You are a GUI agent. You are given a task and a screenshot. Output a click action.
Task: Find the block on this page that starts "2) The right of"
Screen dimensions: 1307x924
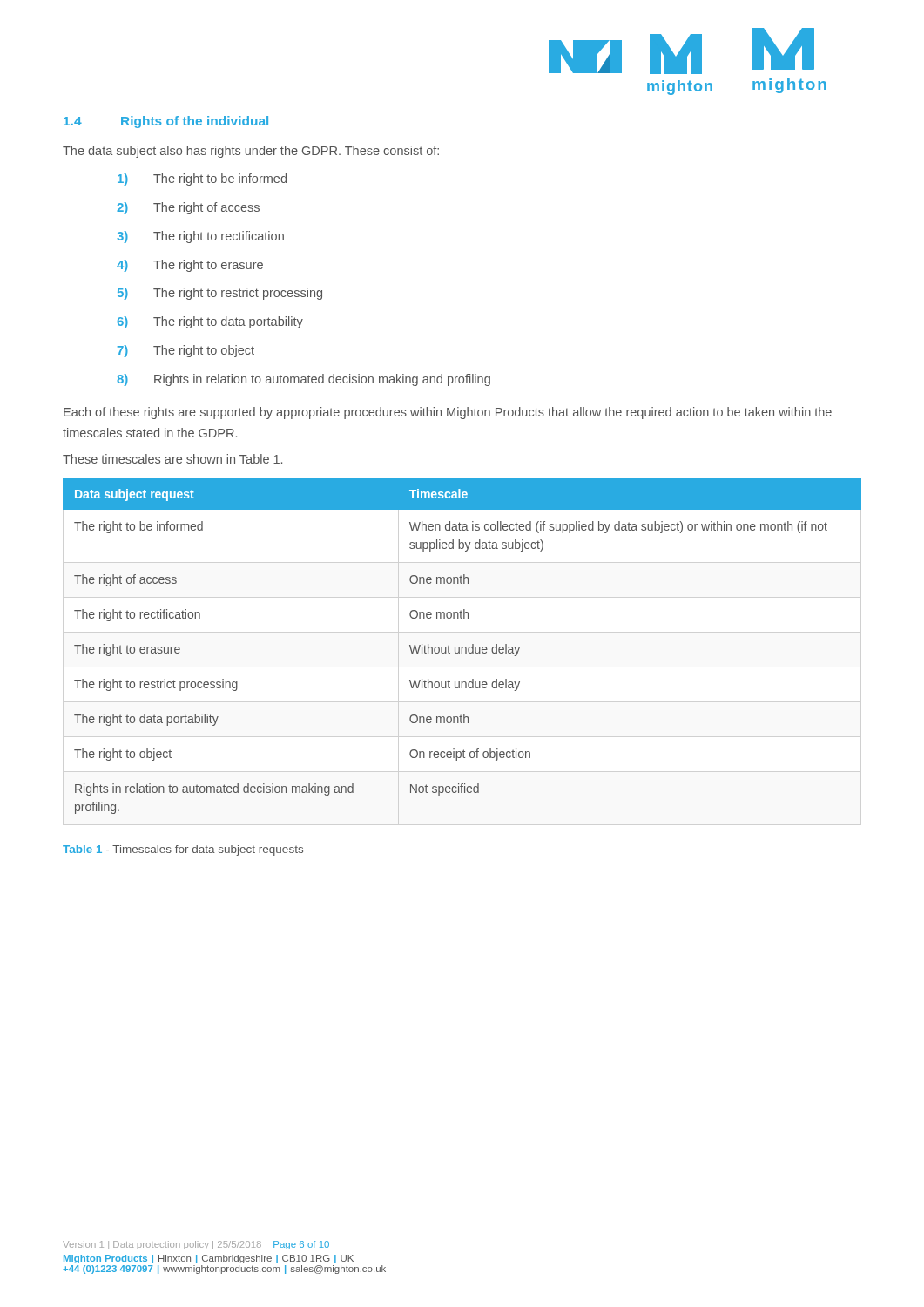tap(188, 208)
